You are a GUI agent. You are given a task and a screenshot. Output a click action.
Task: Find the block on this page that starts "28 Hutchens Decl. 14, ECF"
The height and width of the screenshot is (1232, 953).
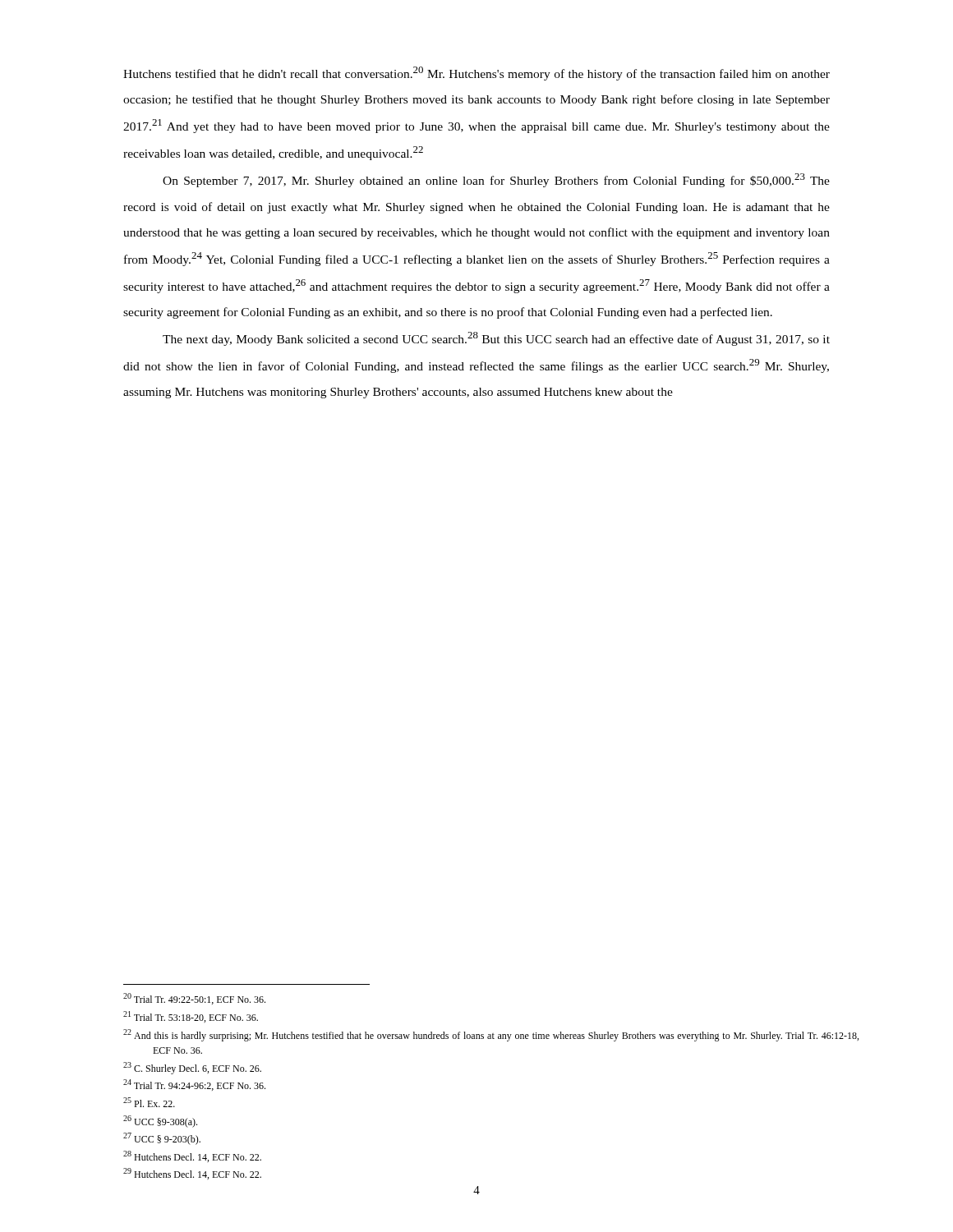click(246, 1156)
